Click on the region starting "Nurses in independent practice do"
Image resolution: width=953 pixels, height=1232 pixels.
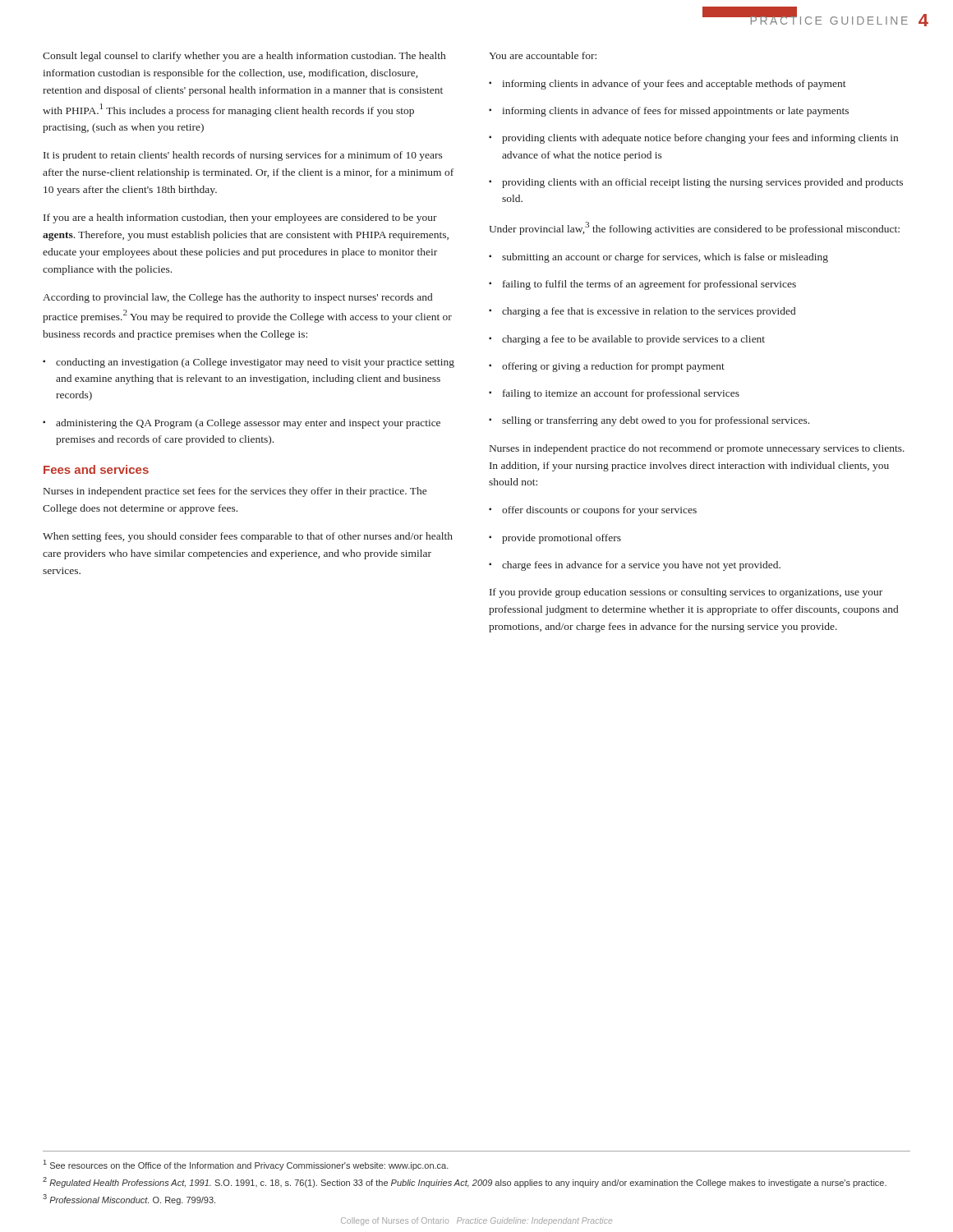[x=700, y=466]
